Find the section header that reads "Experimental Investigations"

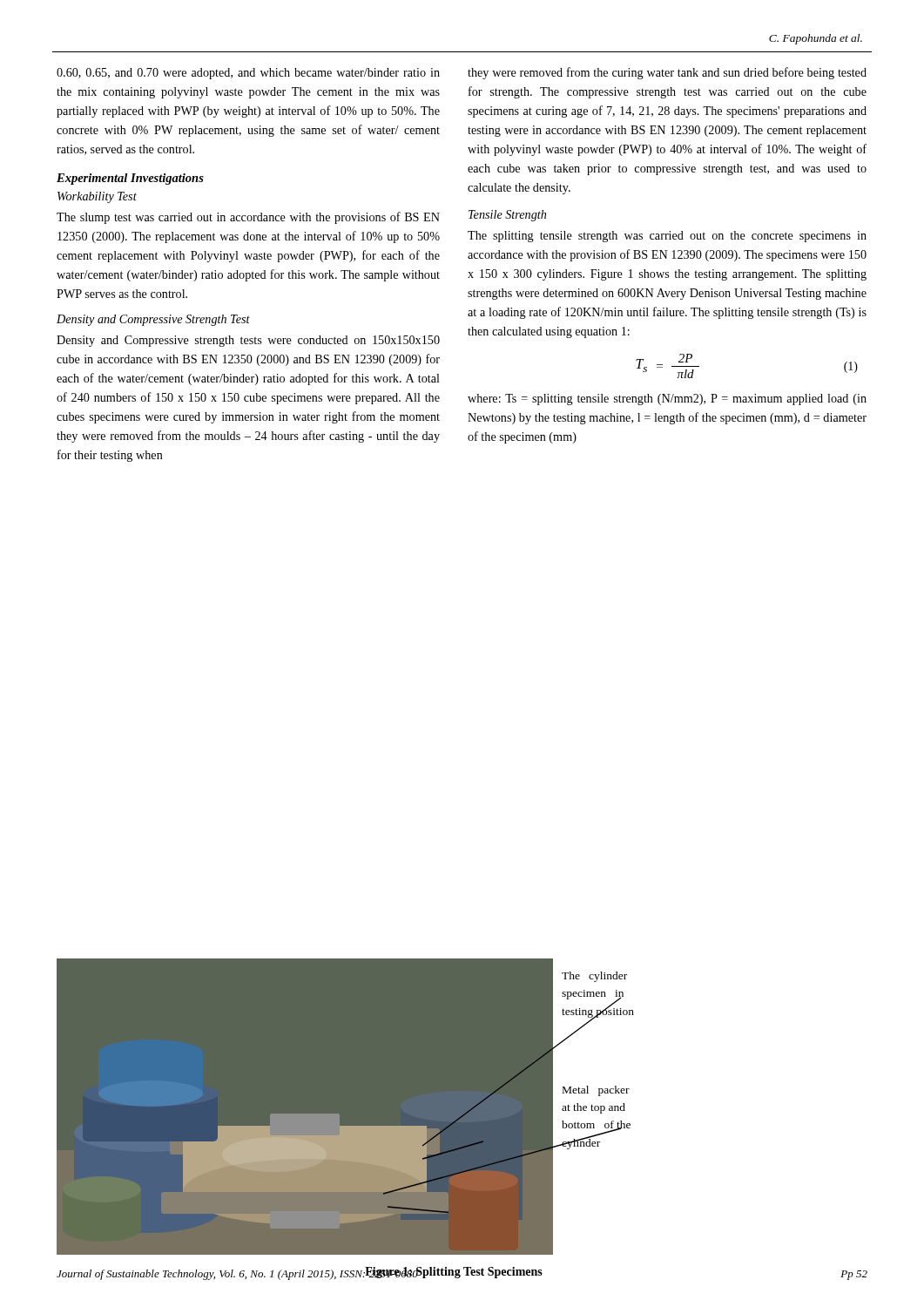pyautogui.click(x=130, y=178)
